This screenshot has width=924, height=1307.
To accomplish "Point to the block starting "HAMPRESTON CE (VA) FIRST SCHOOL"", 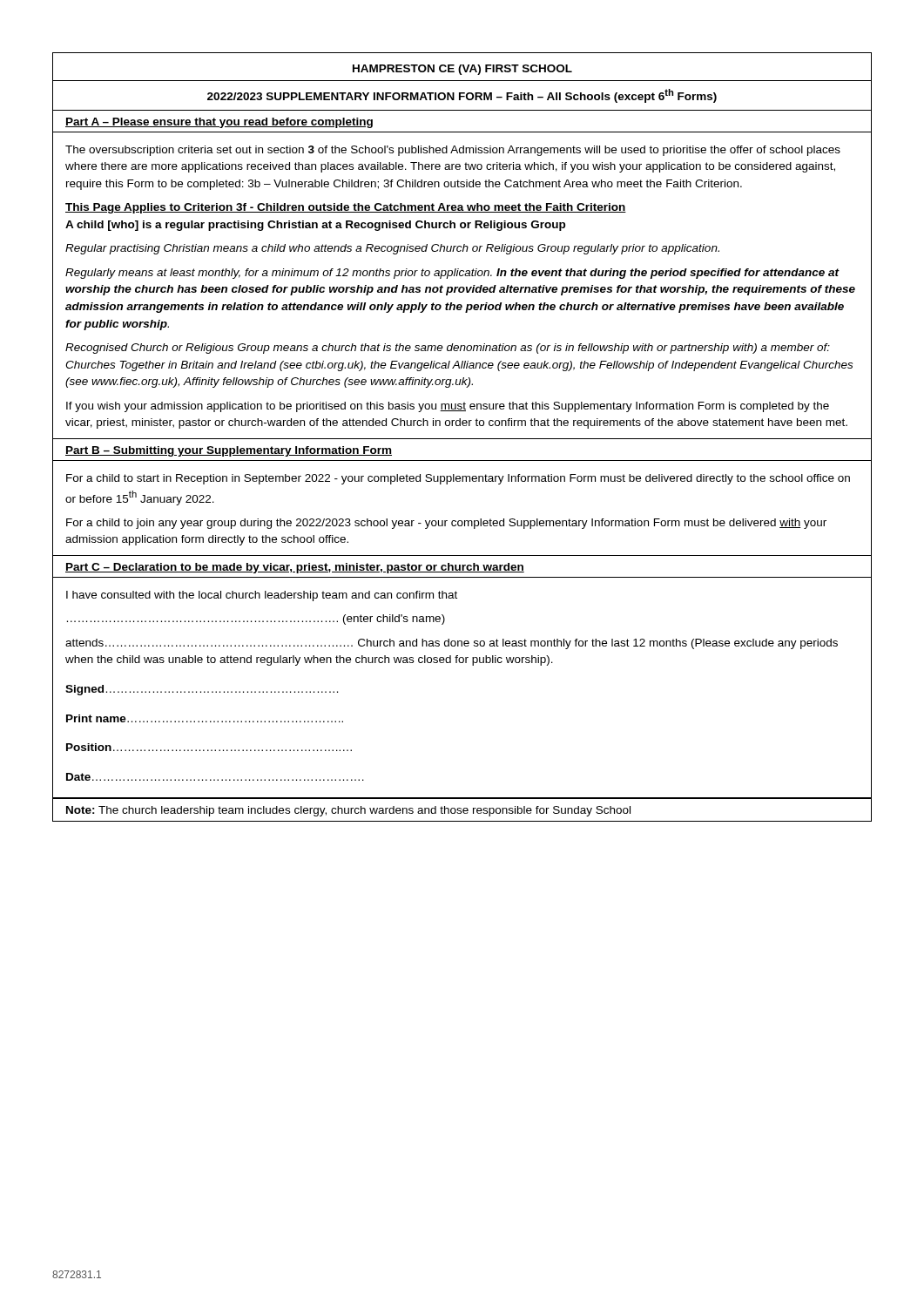I will pos(462,68).
